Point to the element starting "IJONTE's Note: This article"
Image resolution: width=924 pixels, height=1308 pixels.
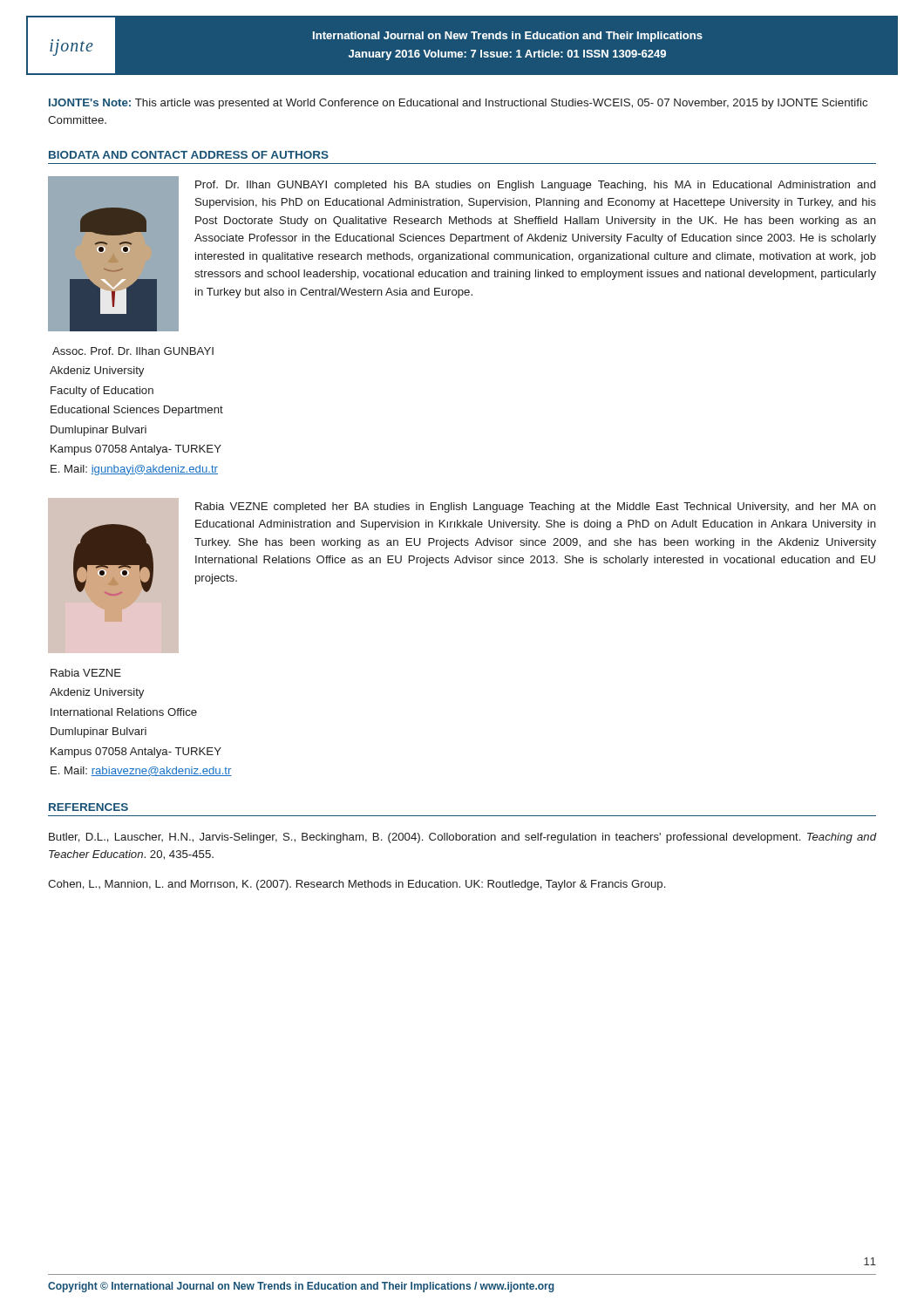(x=458, y=111)
